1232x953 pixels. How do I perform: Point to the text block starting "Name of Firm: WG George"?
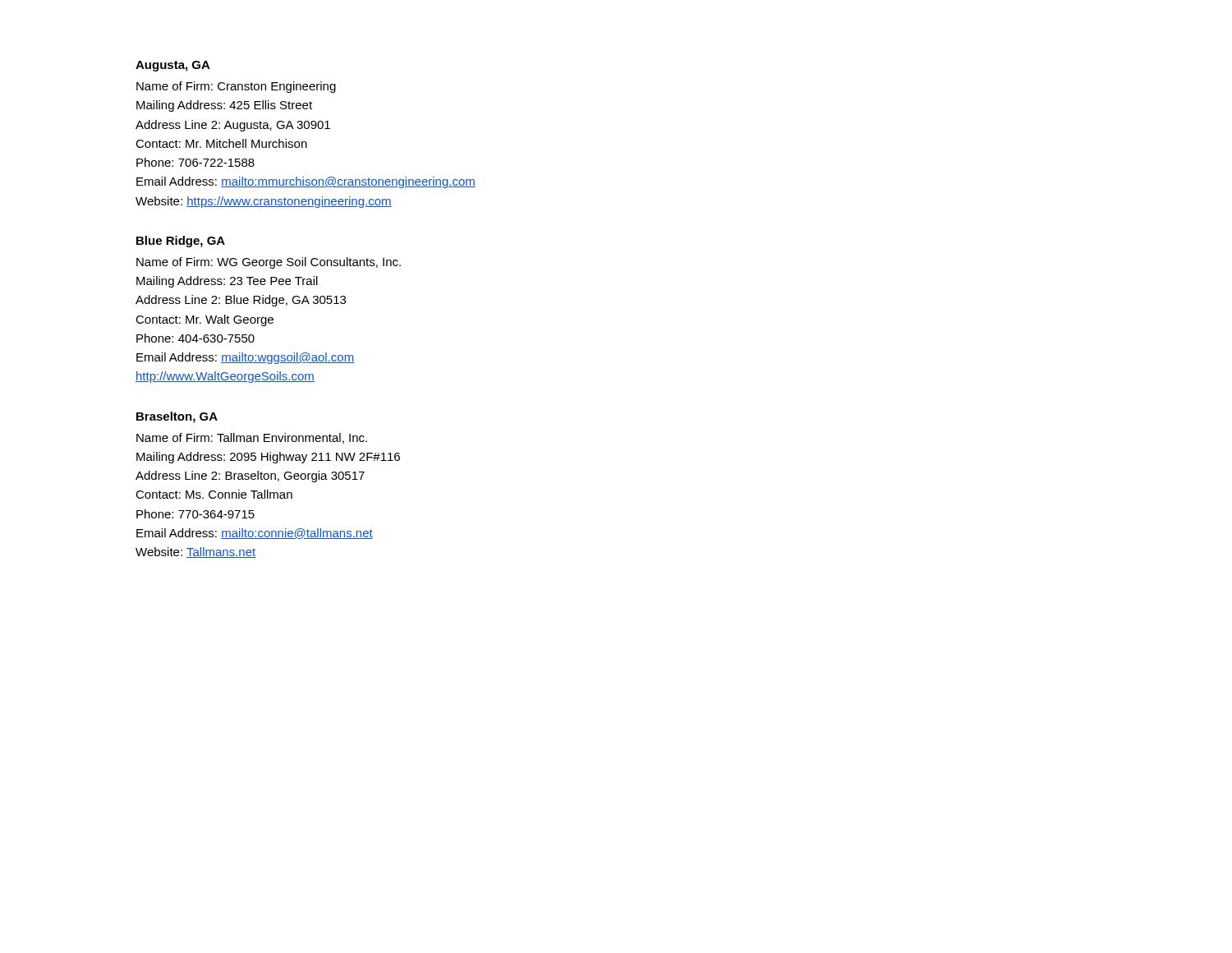click(269, 319)
